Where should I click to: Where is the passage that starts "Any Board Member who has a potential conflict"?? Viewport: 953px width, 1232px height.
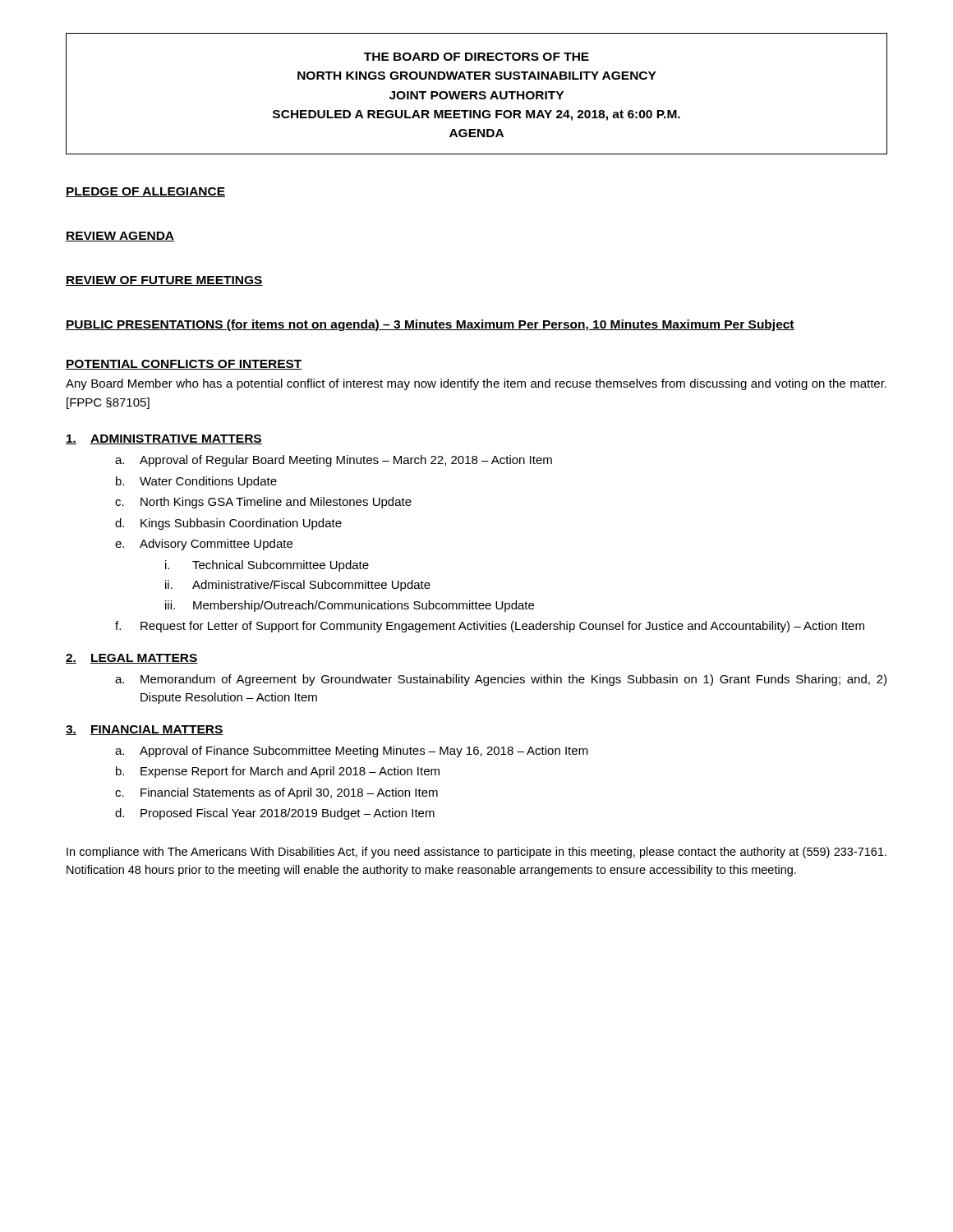(476, 393)
